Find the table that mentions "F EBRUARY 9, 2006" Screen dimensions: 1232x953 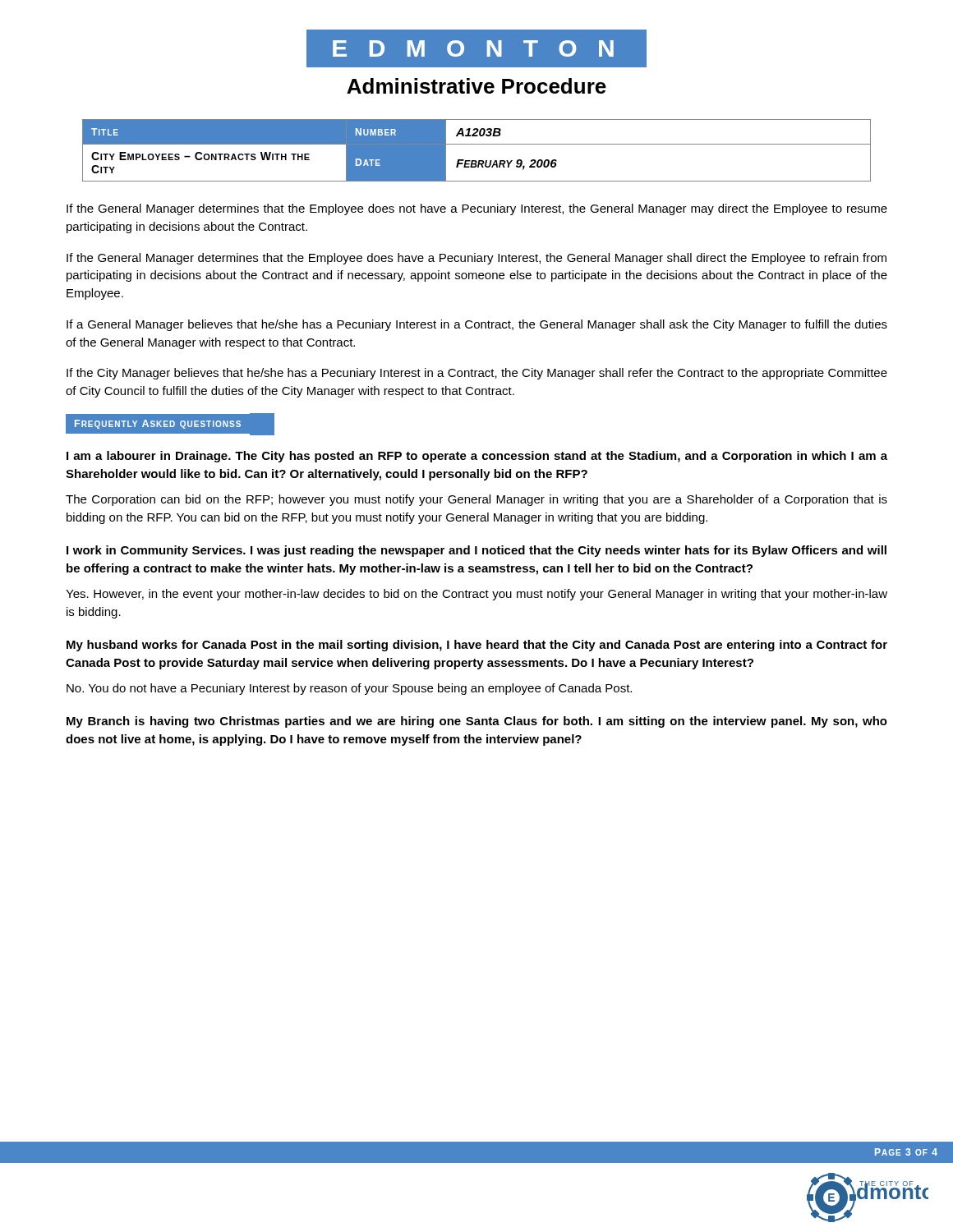[476, 150]
